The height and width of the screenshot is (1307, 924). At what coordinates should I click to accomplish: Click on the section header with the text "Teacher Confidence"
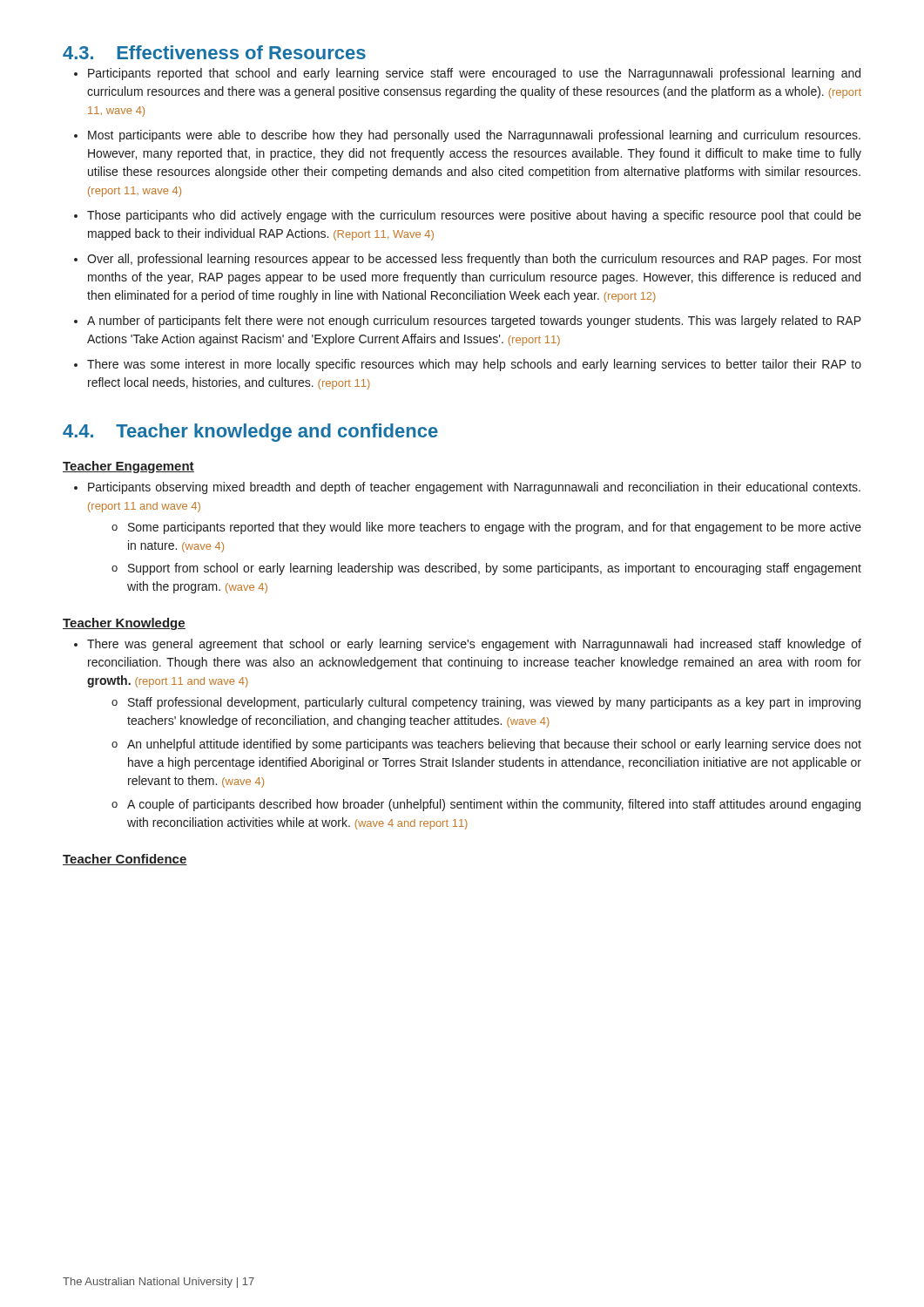[125, 860]
